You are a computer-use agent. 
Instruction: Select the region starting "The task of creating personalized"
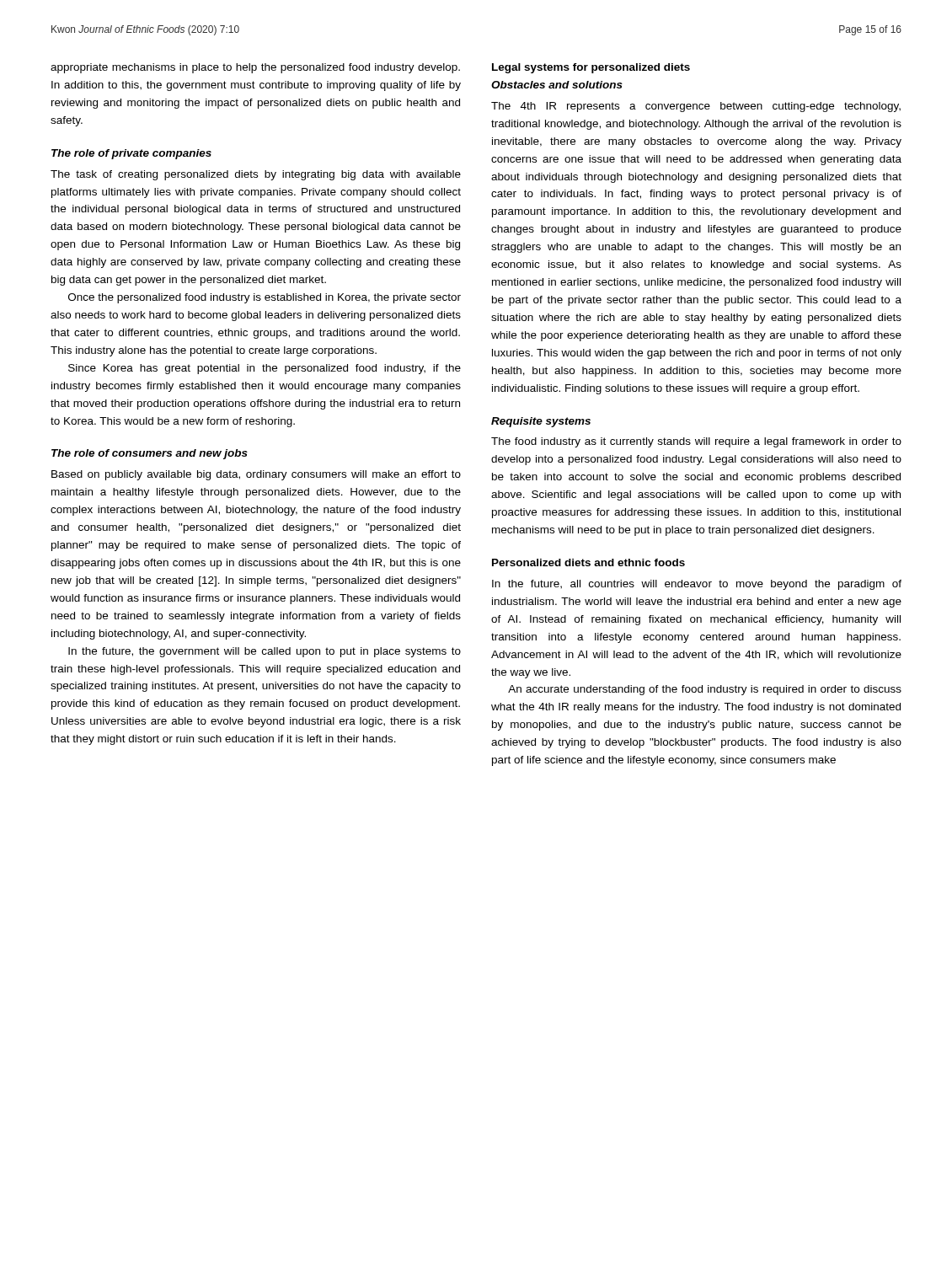pos(256,298)
